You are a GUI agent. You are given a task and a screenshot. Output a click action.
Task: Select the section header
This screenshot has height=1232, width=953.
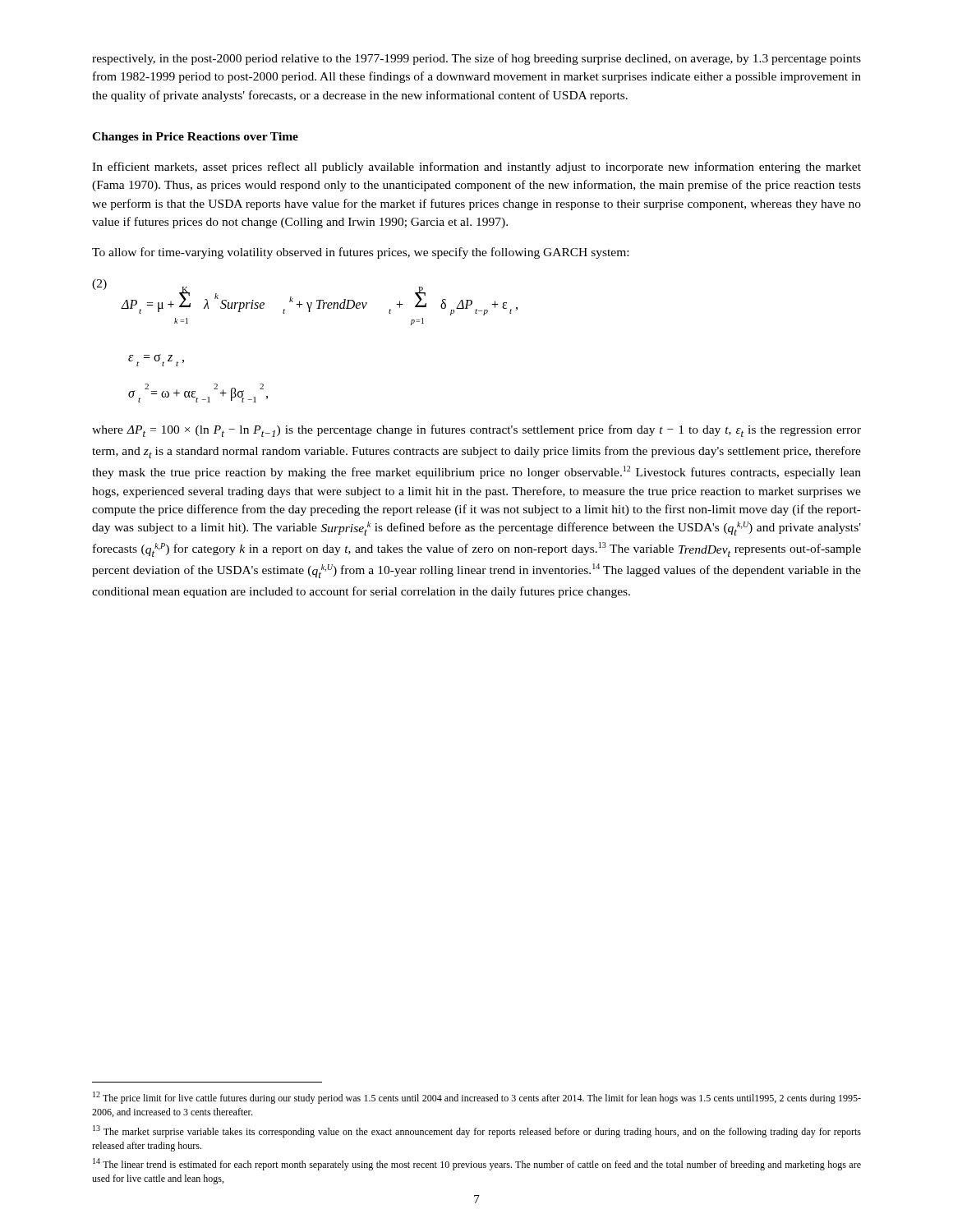(x=195, y=136)
